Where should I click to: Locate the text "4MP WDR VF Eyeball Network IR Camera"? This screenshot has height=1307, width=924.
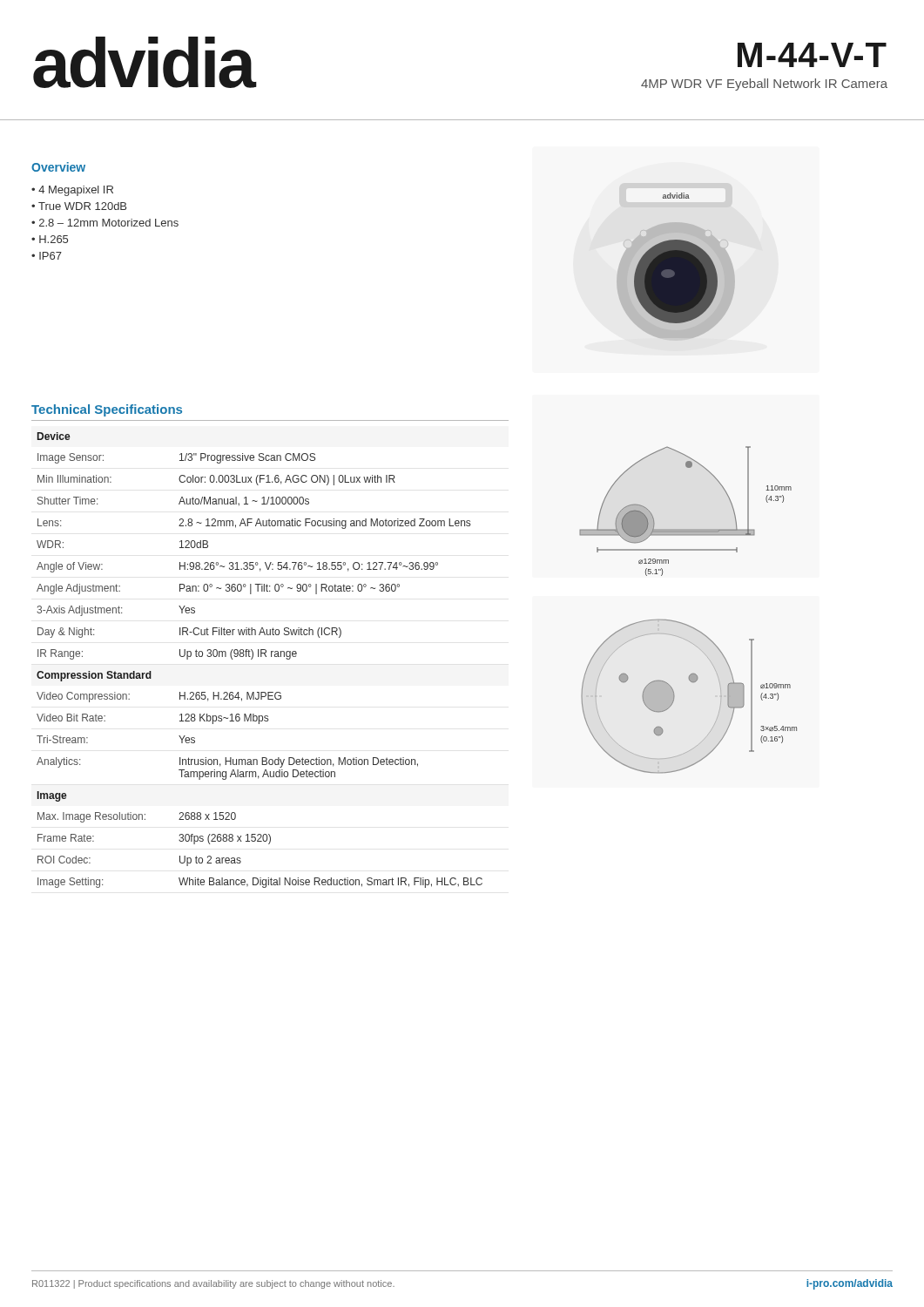pos(764,83)
